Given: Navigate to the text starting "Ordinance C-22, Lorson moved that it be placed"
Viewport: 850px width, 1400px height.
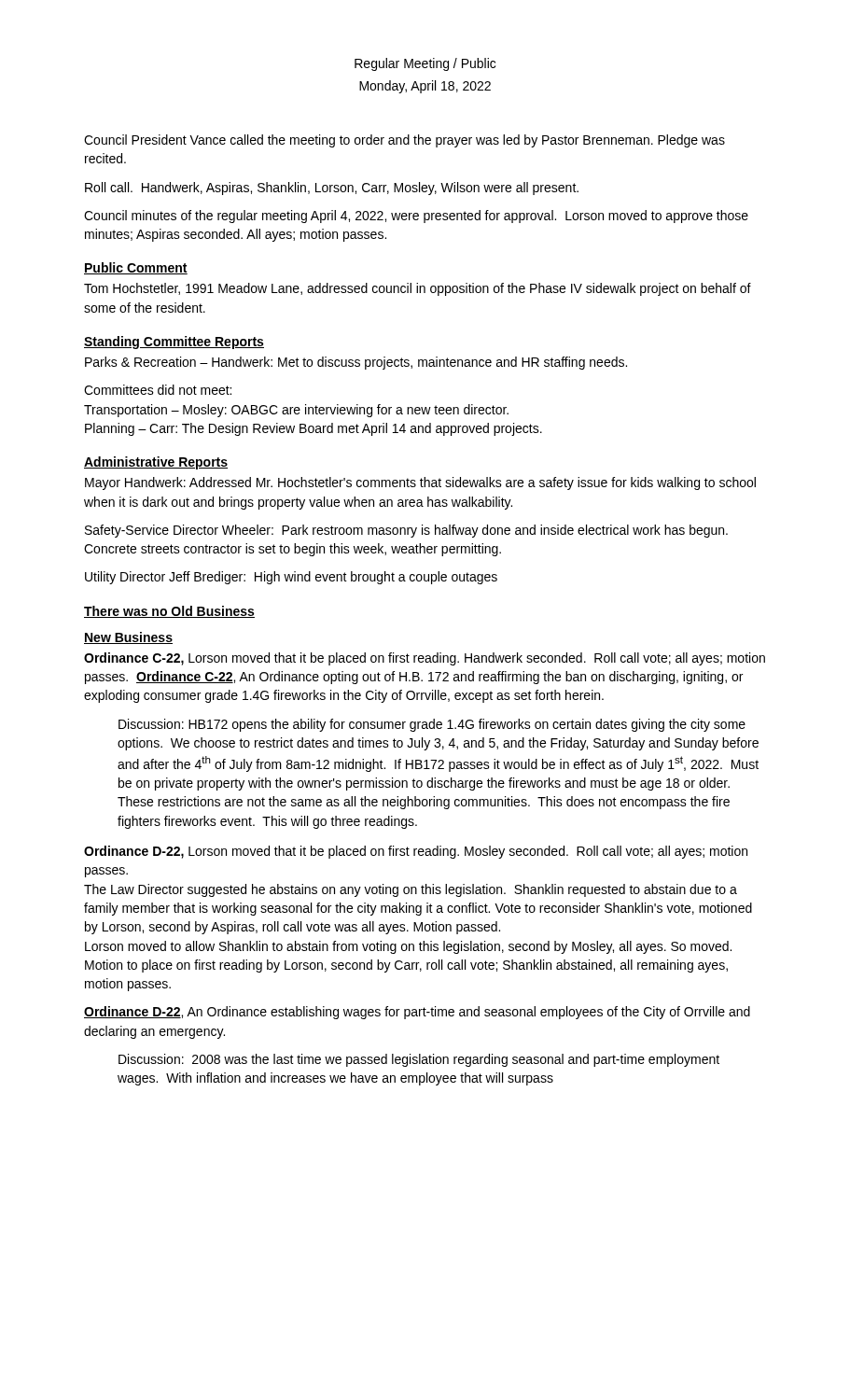Looking at the screenshot, I should click(425, 677).
